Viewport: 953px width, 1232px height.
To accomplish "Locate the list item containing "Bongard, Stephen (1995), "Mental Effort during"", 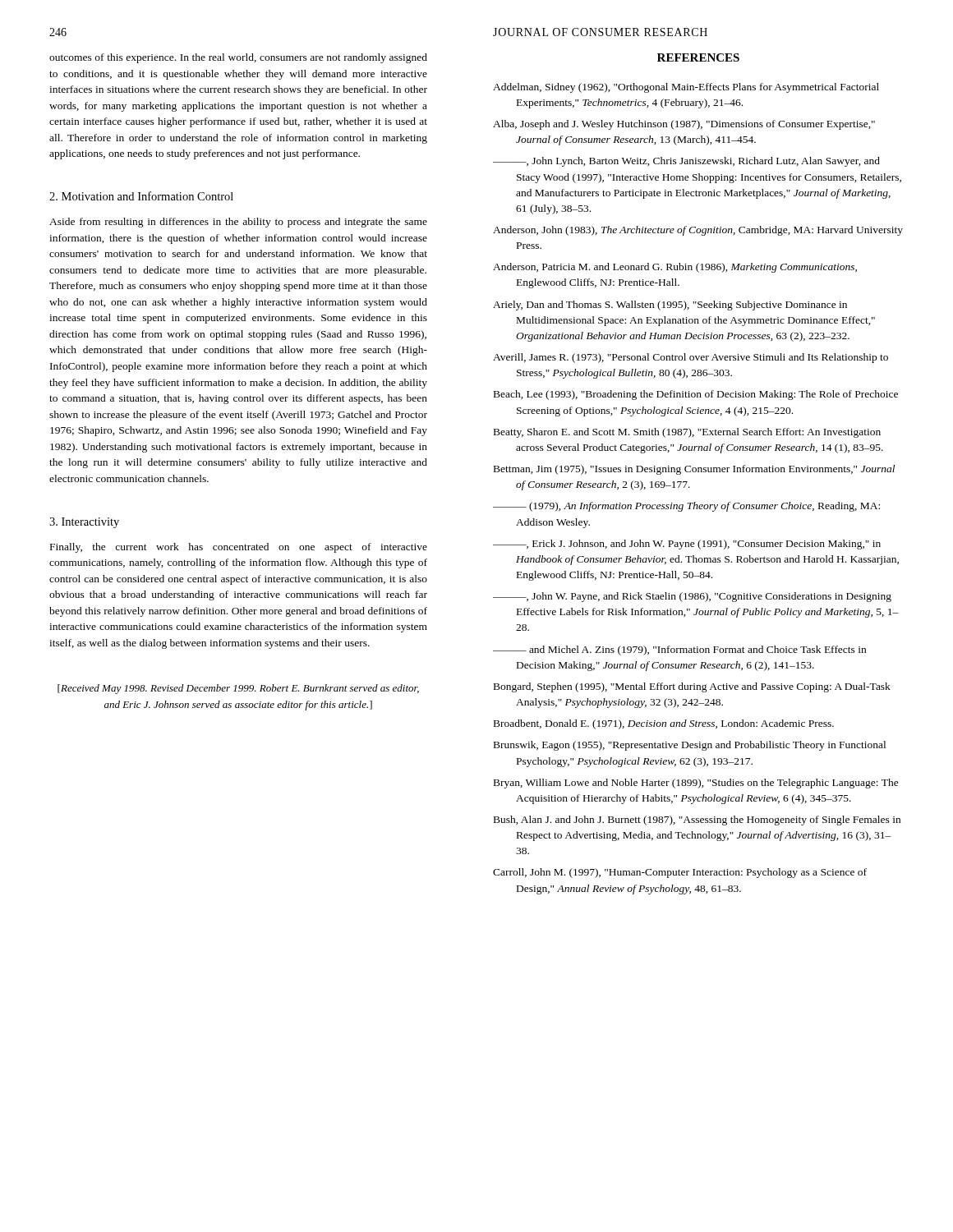I will tap(692, 694).
